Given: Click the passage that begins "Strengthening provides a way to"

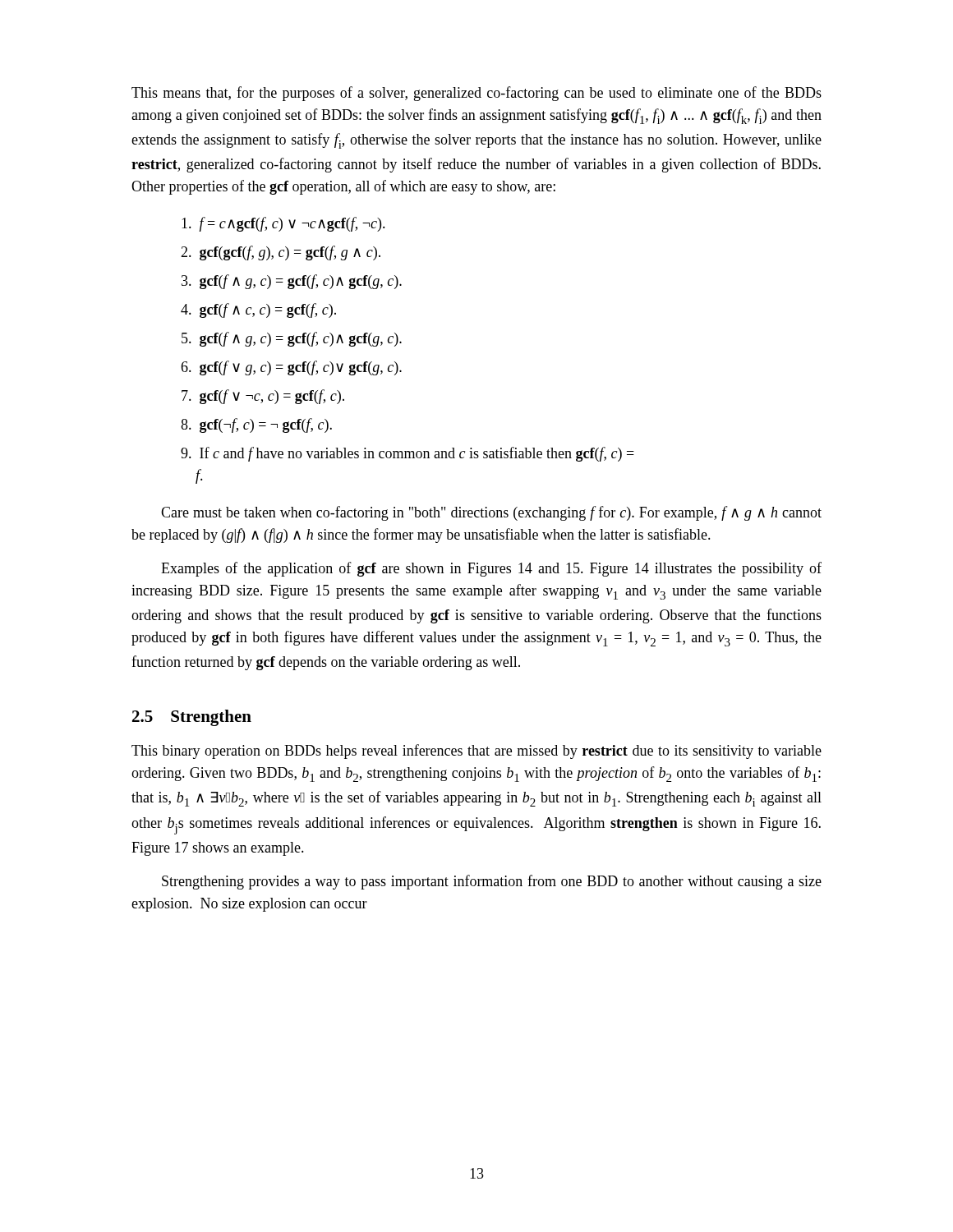Looking at the screenshot, I should click(476, 892).
